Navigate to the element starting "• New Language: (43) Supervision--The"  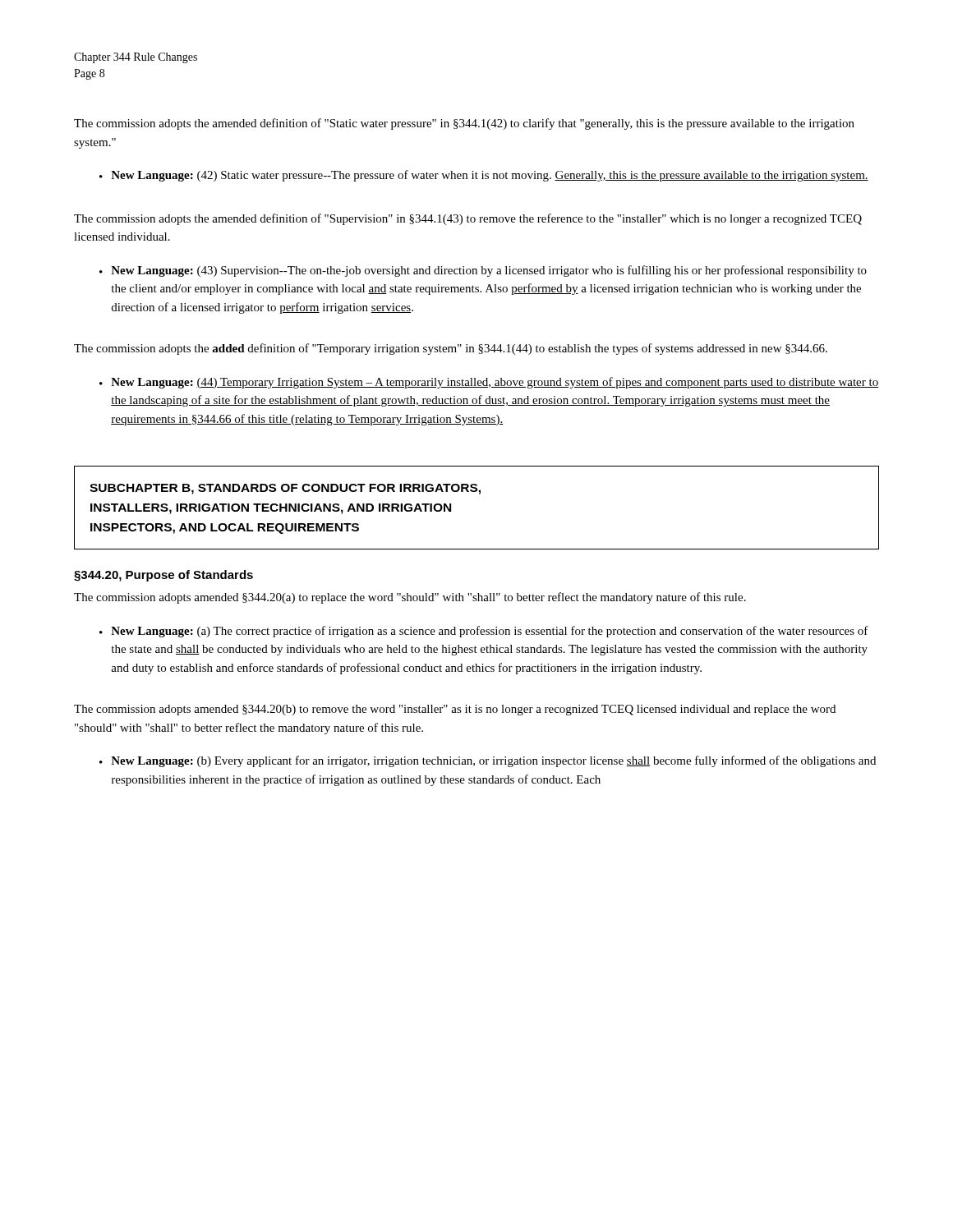(489, 289)
